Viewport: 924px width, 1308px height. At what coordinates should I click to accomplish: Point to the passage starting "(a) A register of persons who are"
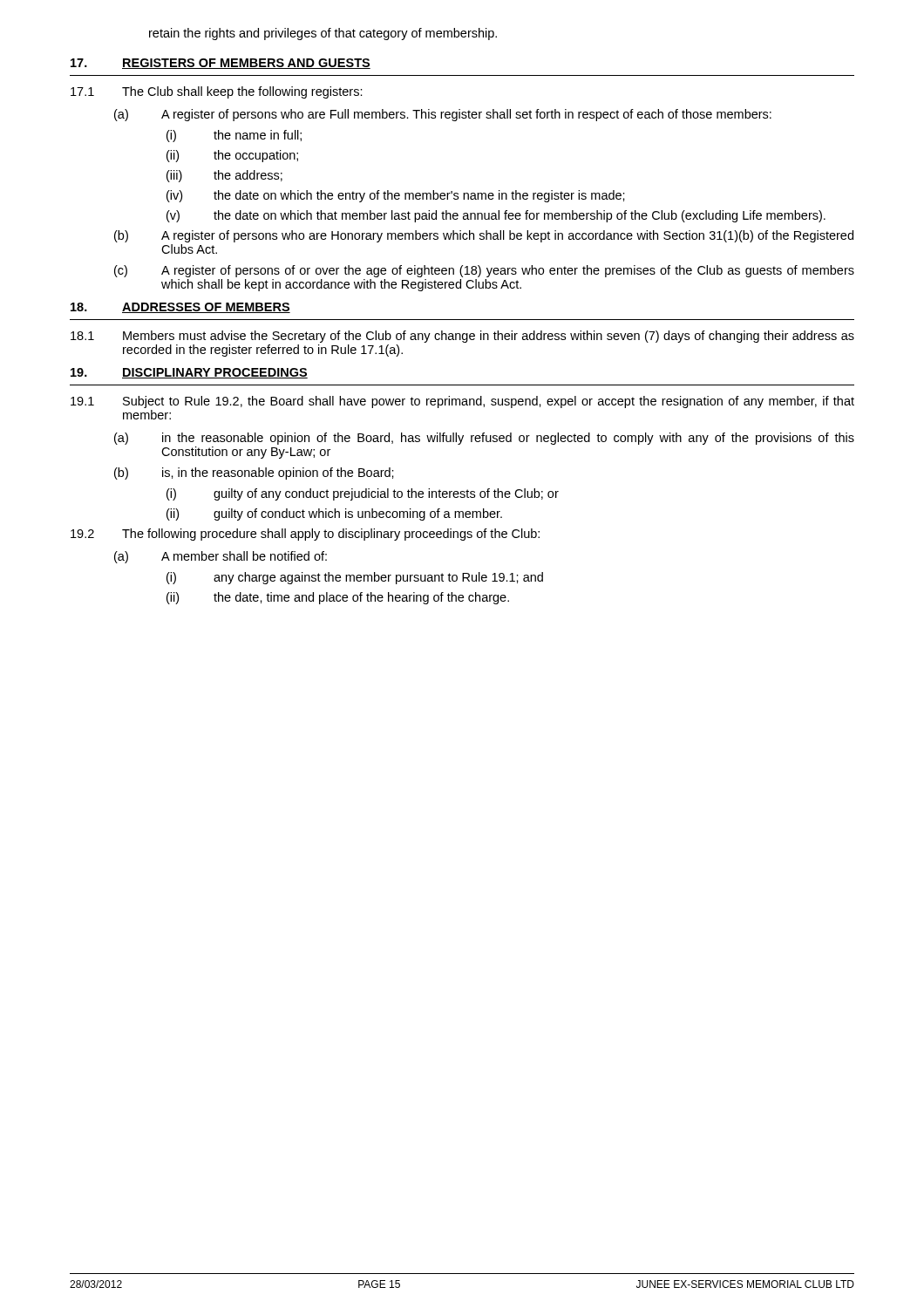click(x=484, y=114)
